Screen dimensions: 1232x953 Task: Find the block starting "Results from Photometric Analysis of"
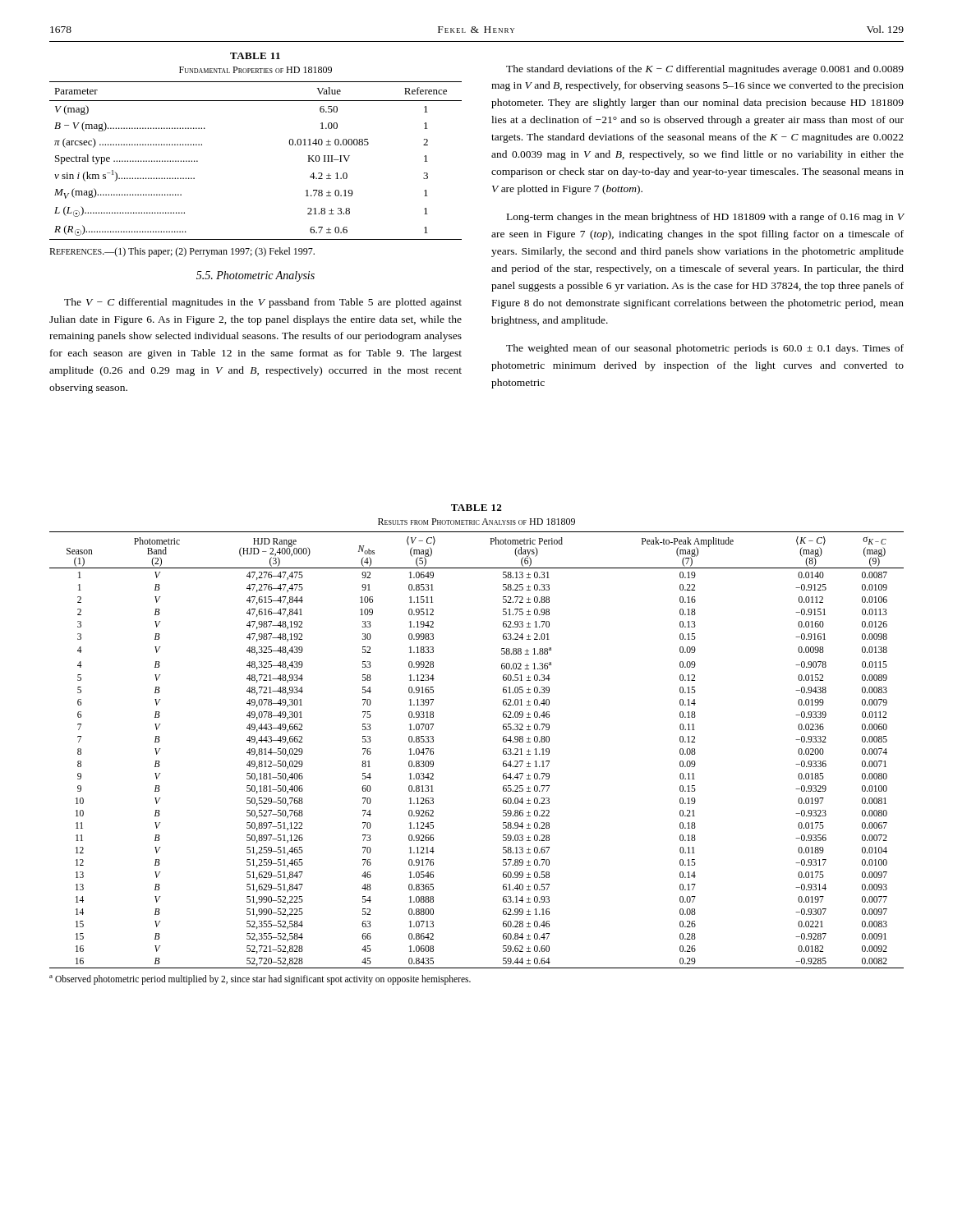(x=476, y=522)
